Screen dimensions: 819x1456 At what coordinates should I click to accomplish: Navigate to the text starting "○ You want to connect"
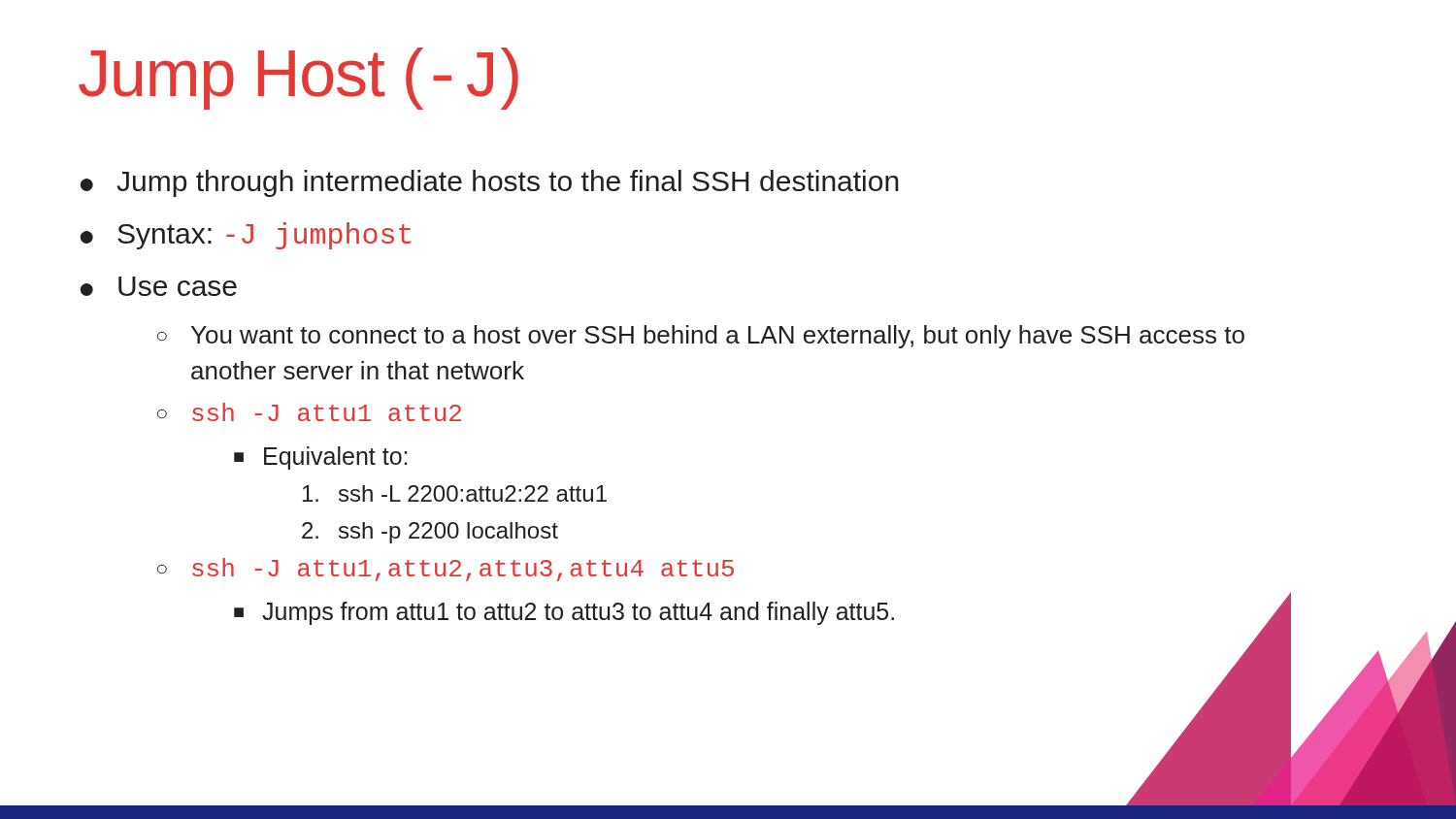(700, 353)
